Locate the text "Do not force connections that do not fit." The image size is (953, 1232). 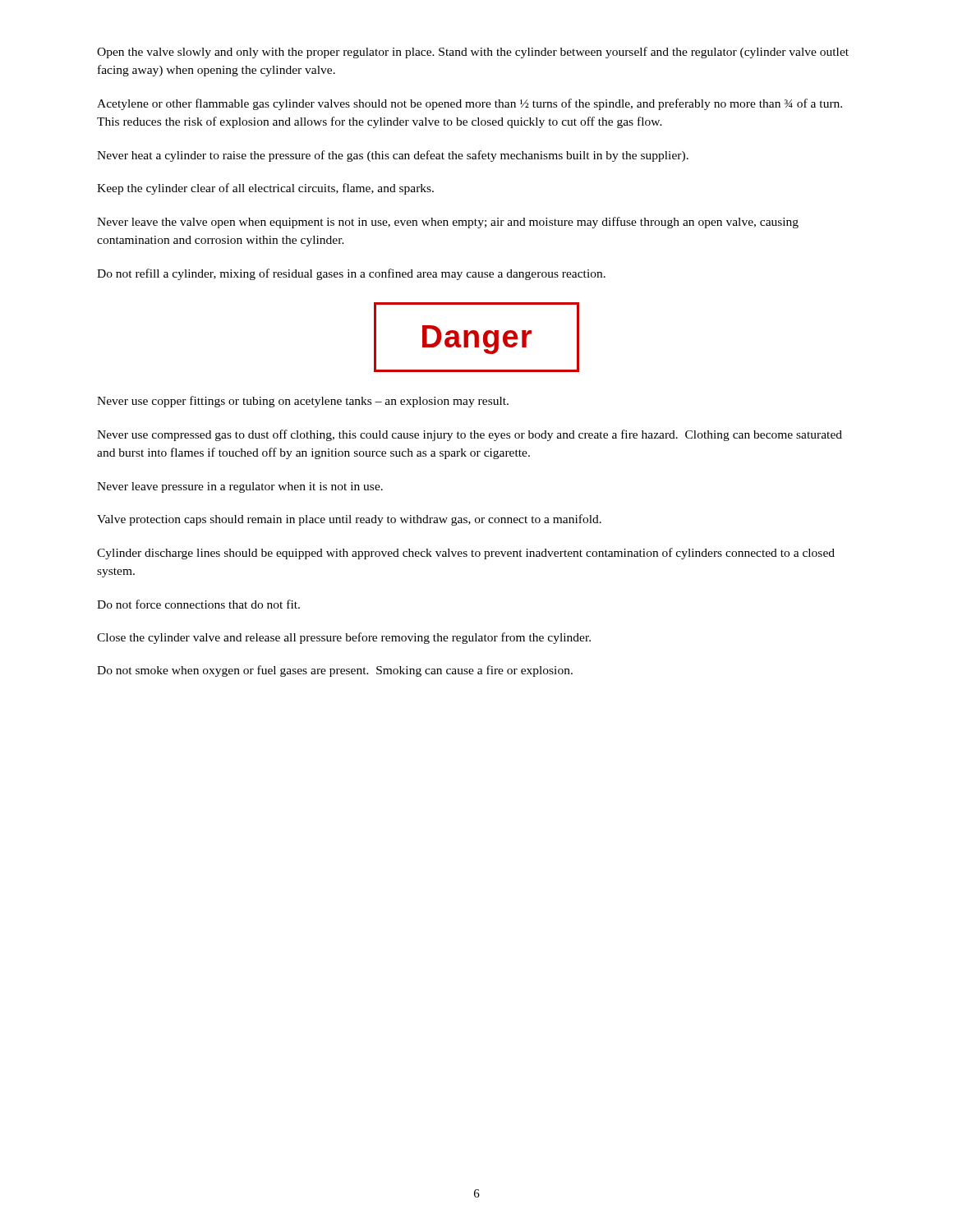click(x=199, y=604)
